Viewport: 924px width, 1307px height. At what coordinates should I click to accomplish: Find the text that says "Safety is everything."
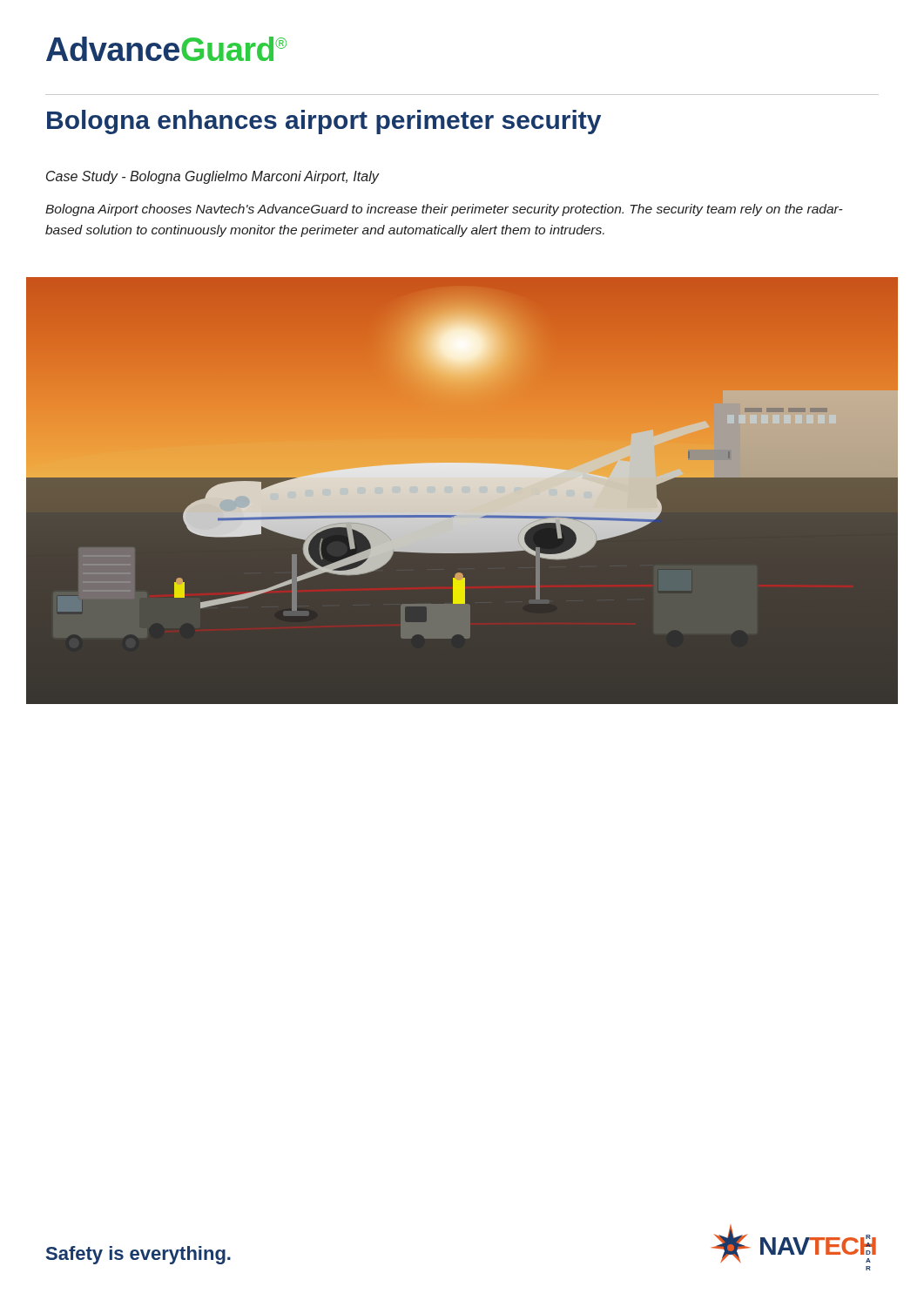pos(138,1254)
